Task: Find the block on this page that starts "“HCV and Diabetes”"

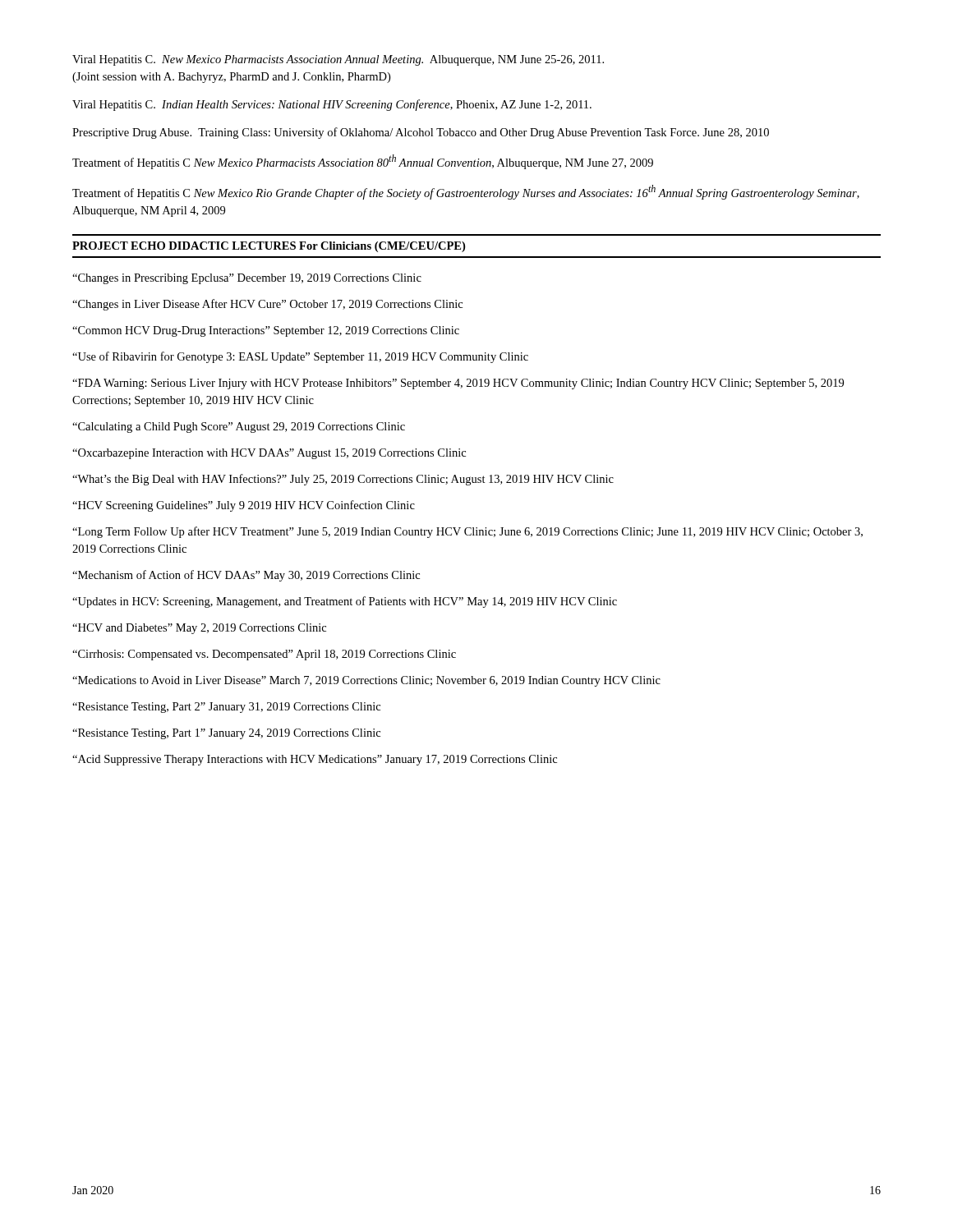Action: tap(200, 628)
